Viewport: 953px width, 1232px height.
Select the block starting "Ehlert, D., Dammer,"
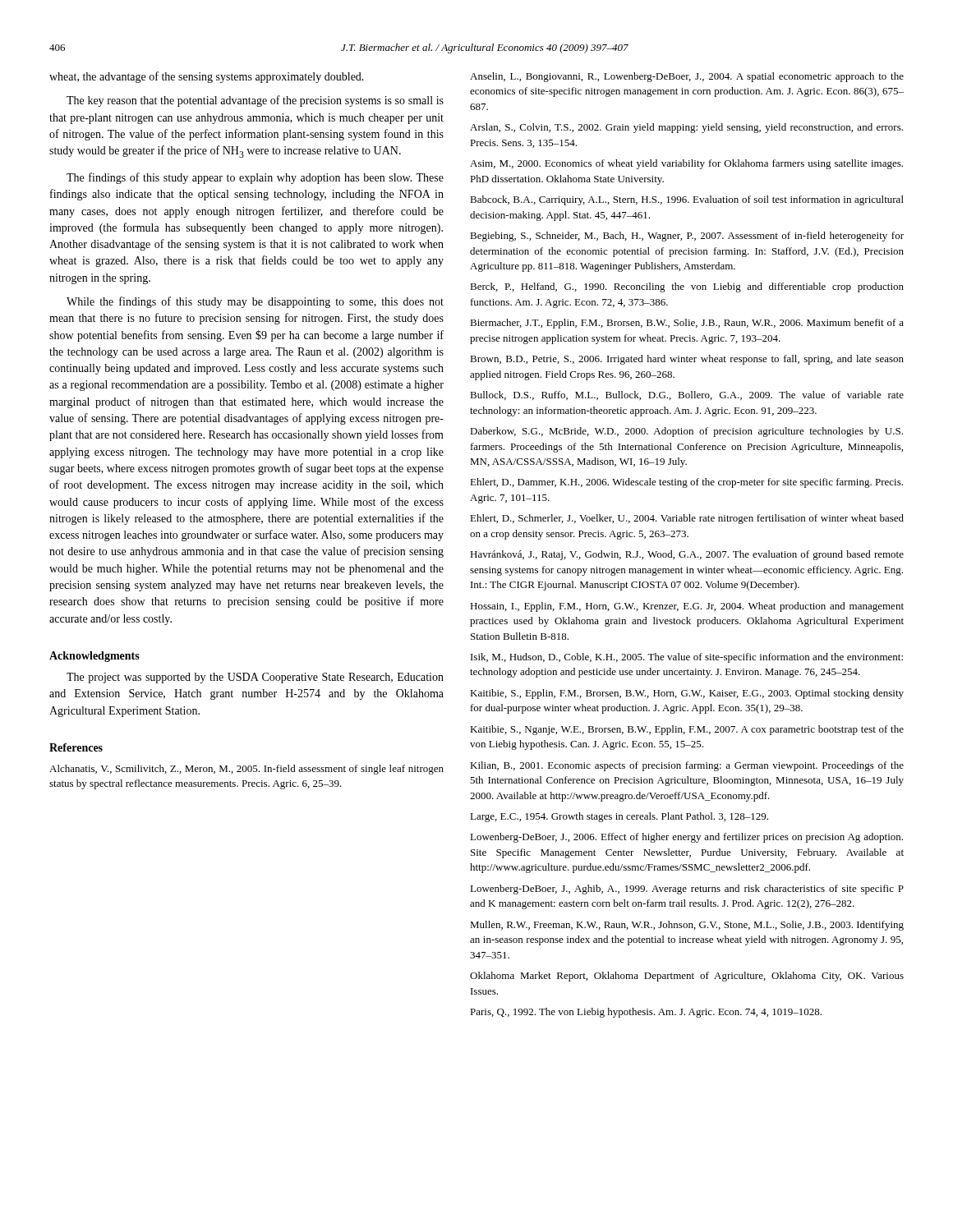(x=687, y=490)
